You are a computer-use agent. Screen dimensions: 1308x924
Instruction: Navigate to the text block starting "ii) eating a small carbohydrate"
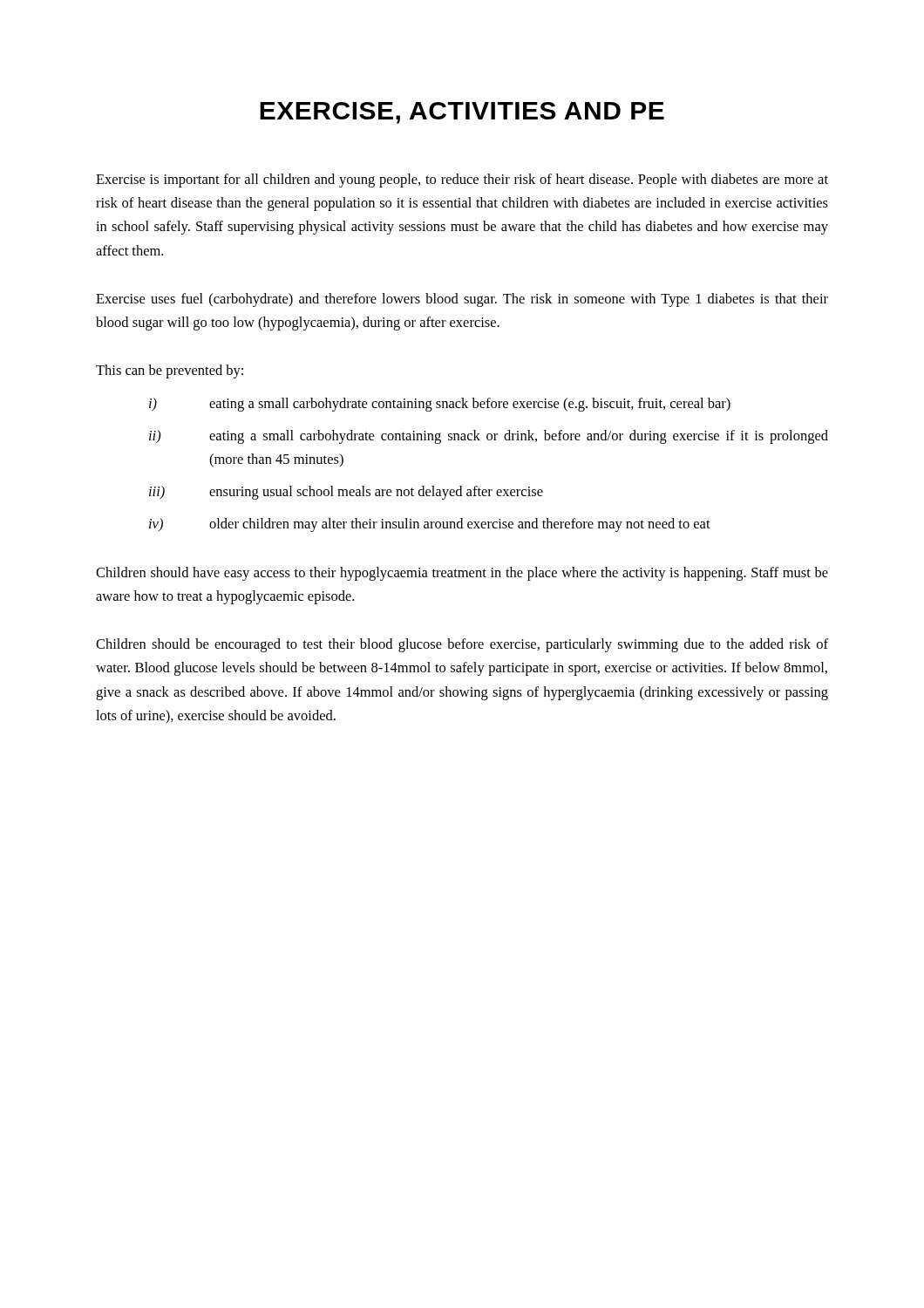click(488, 447)
